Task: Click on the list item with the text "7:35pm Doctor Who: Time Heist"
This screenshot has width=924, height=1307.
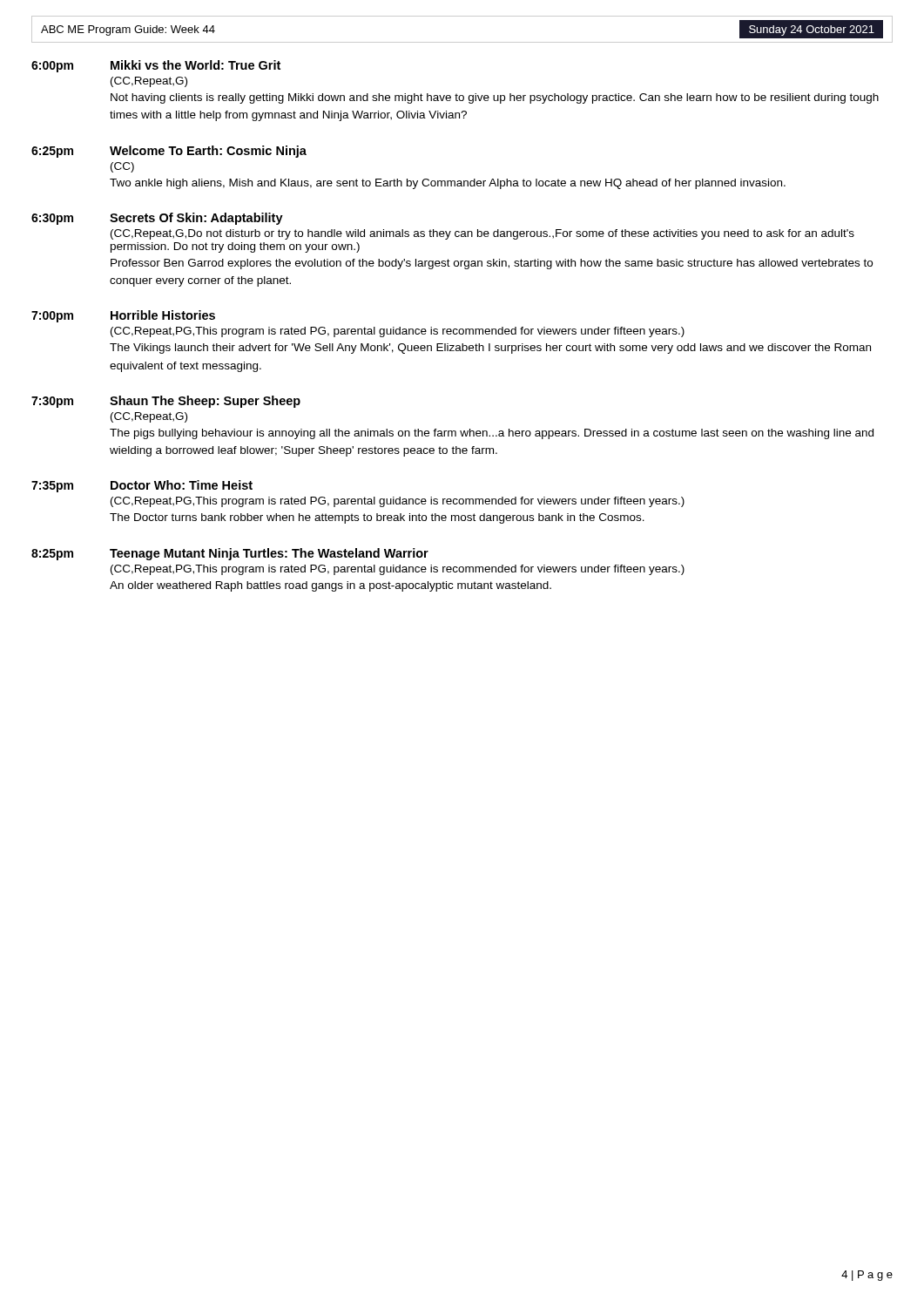Action: pyautogui.click(x=462, y=503)
